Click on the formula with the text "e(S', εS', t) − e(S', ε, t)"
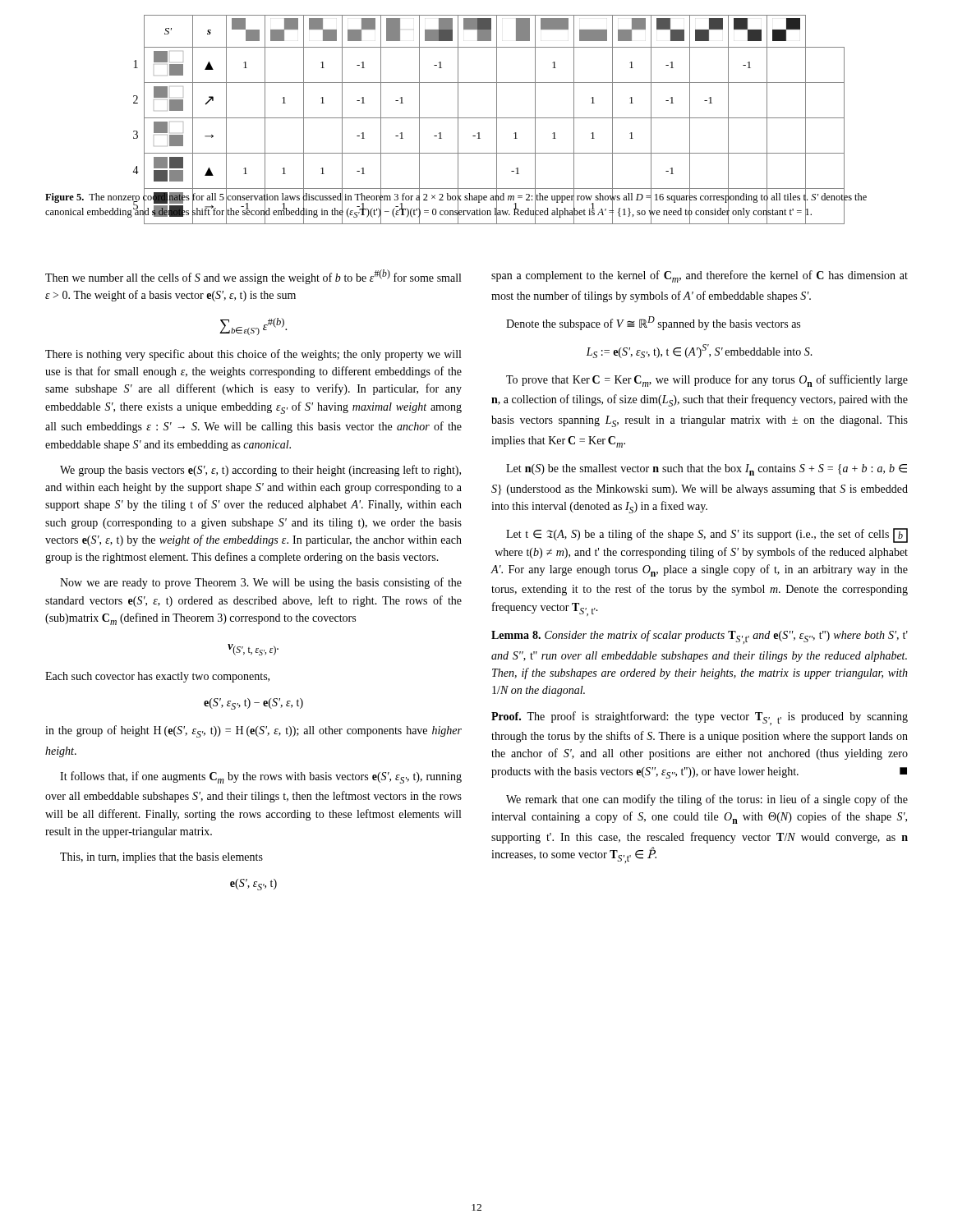This screenshot has height=1232, width=953. (253, 704)
